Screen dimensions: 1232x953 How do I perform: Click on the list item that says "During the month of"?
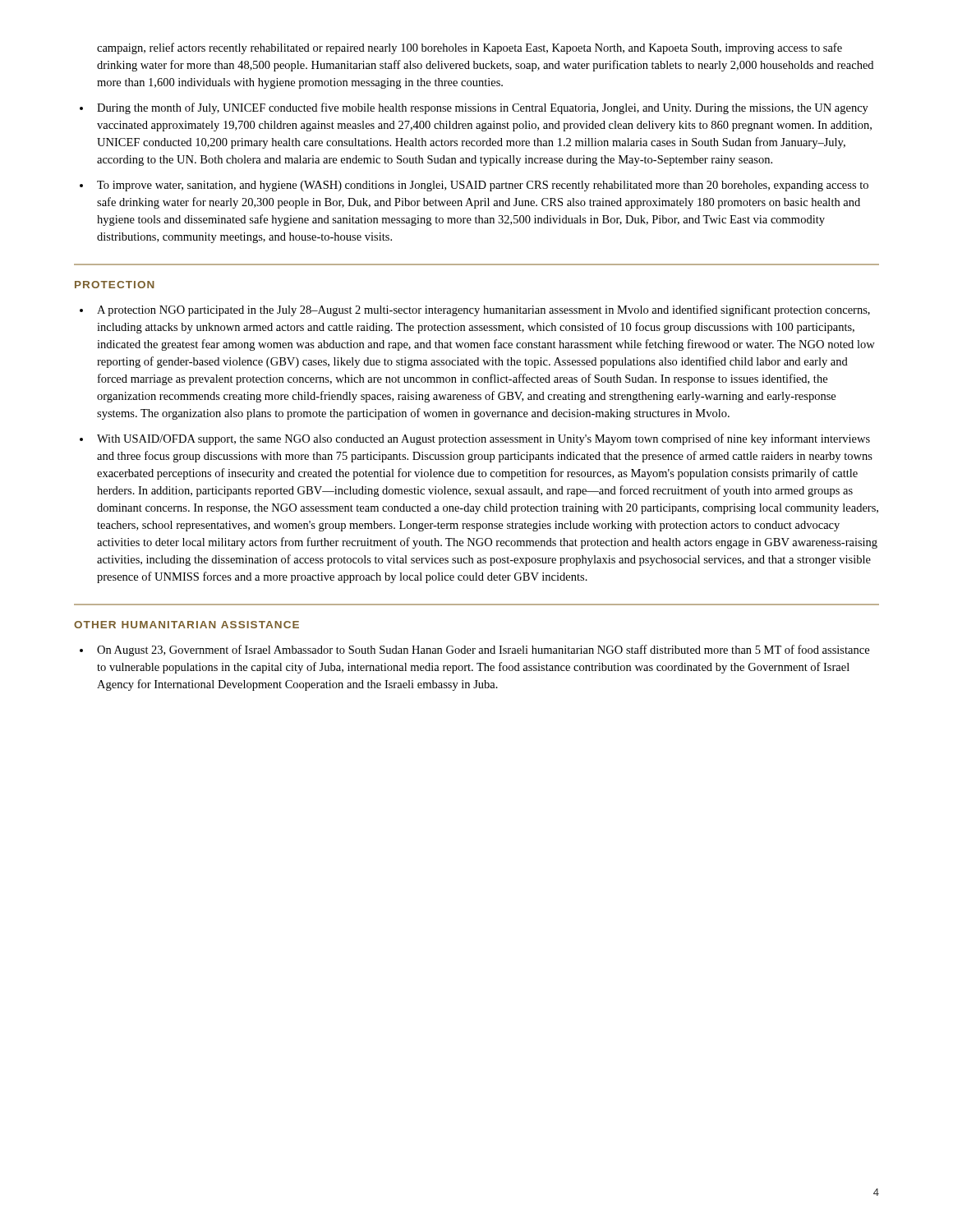coord(485,133)
